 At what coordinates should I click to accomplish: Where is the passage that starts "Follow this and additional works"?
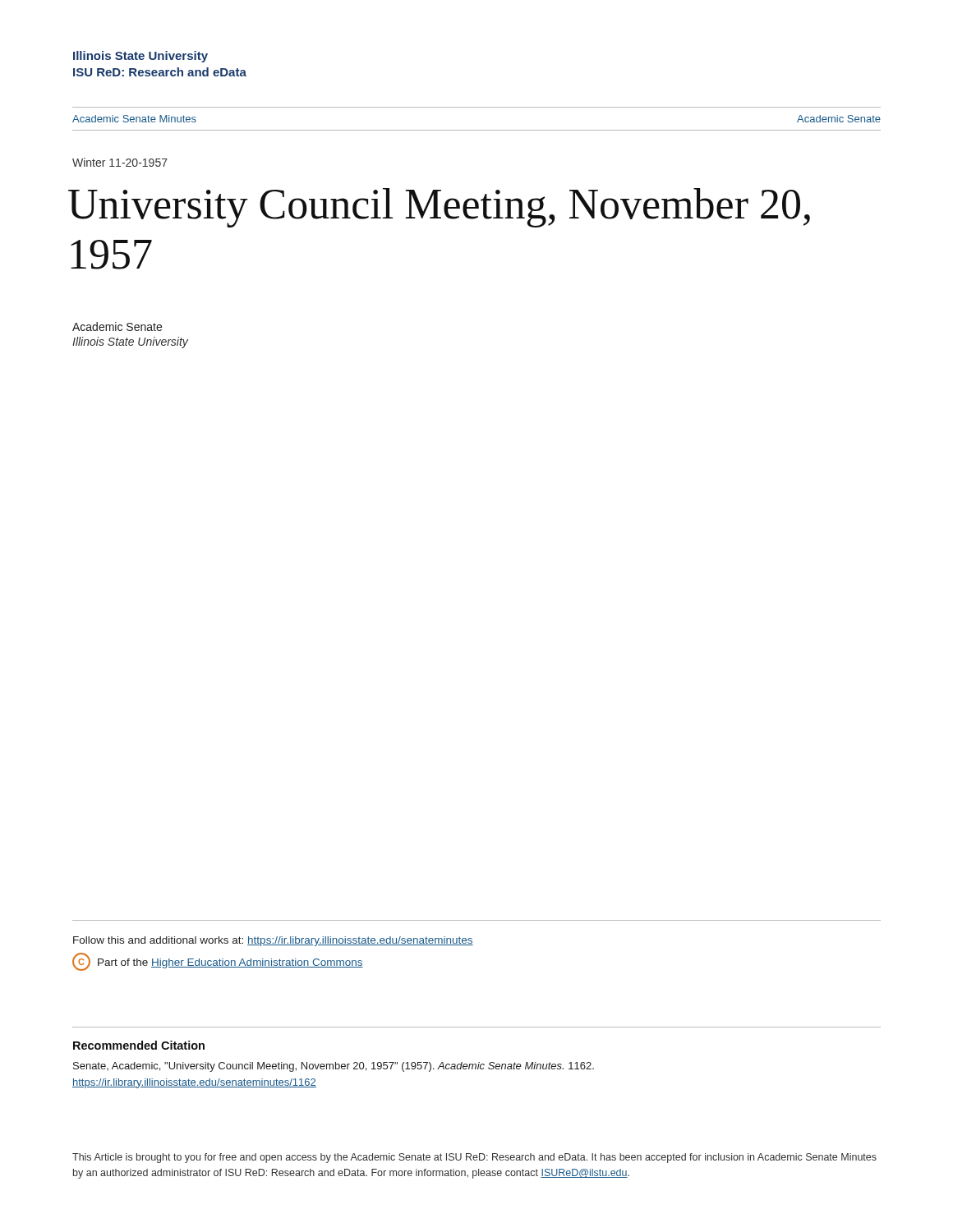pyautogui.click(x=476, y=952)
